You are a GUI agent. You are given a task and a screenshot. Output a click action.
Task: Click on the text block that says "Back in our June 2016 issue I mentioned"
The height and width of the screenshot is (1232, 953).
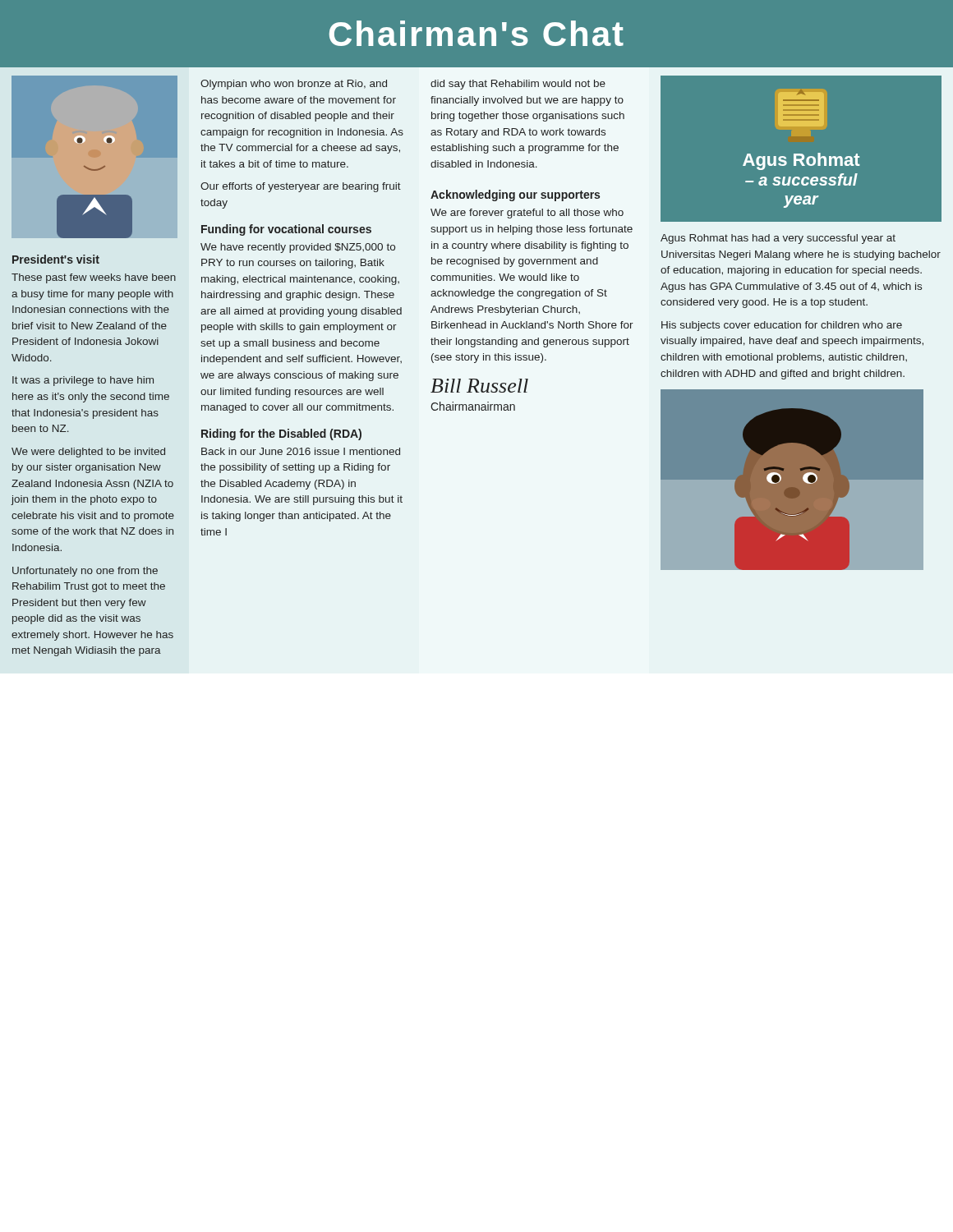pyautogui.click(x=304, y=491)
